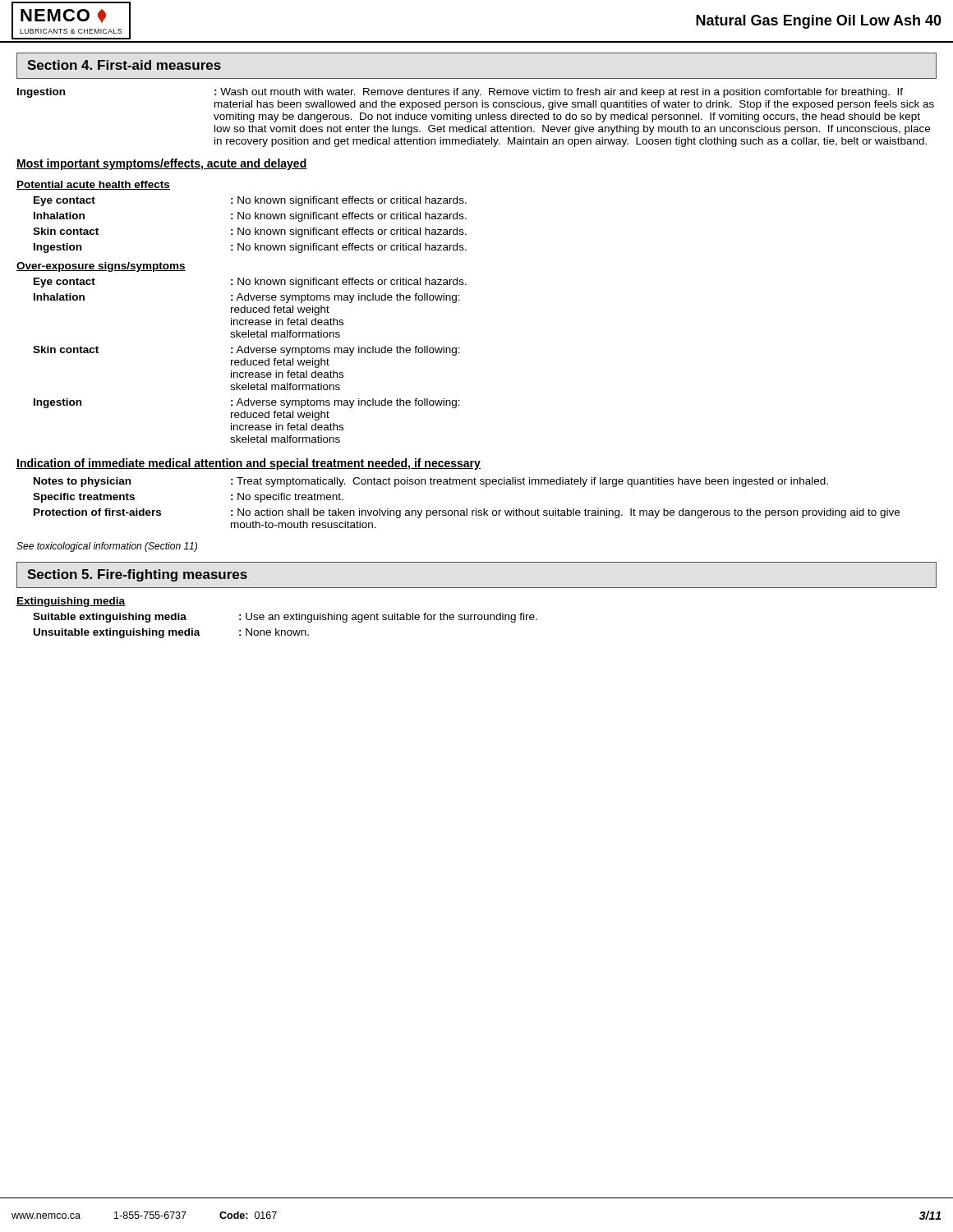Screen dimensions: 1232x953
Task: Find the section header that reads "Section 4. First-aid"
Action: click(x=124, y=65)
